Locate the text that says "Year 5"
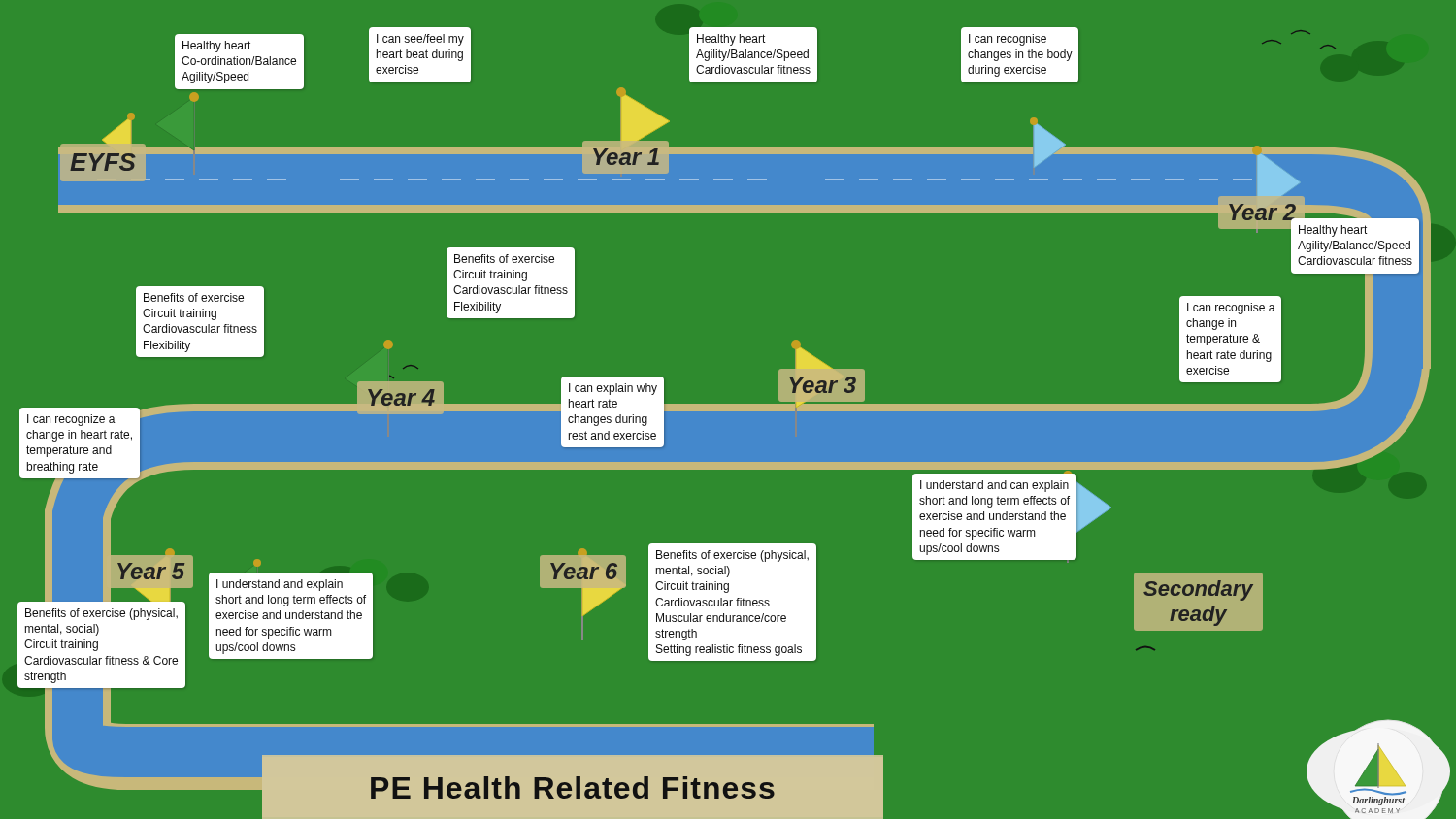This screenshot has height=819, width=1456. [150, 571]
